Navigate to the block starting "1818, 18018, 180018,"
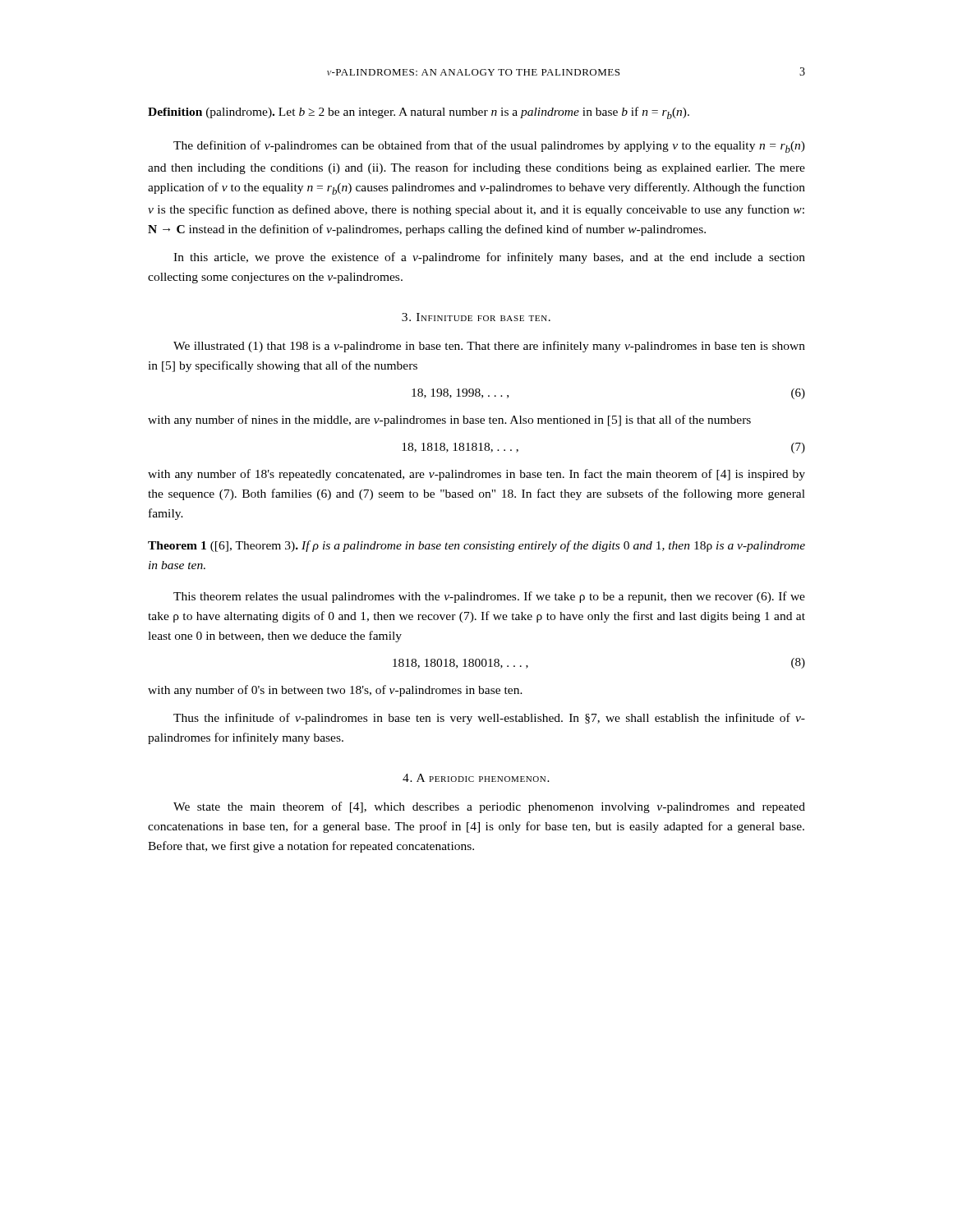This screenshot has height=1232, width=953. [x=476, y=662]
